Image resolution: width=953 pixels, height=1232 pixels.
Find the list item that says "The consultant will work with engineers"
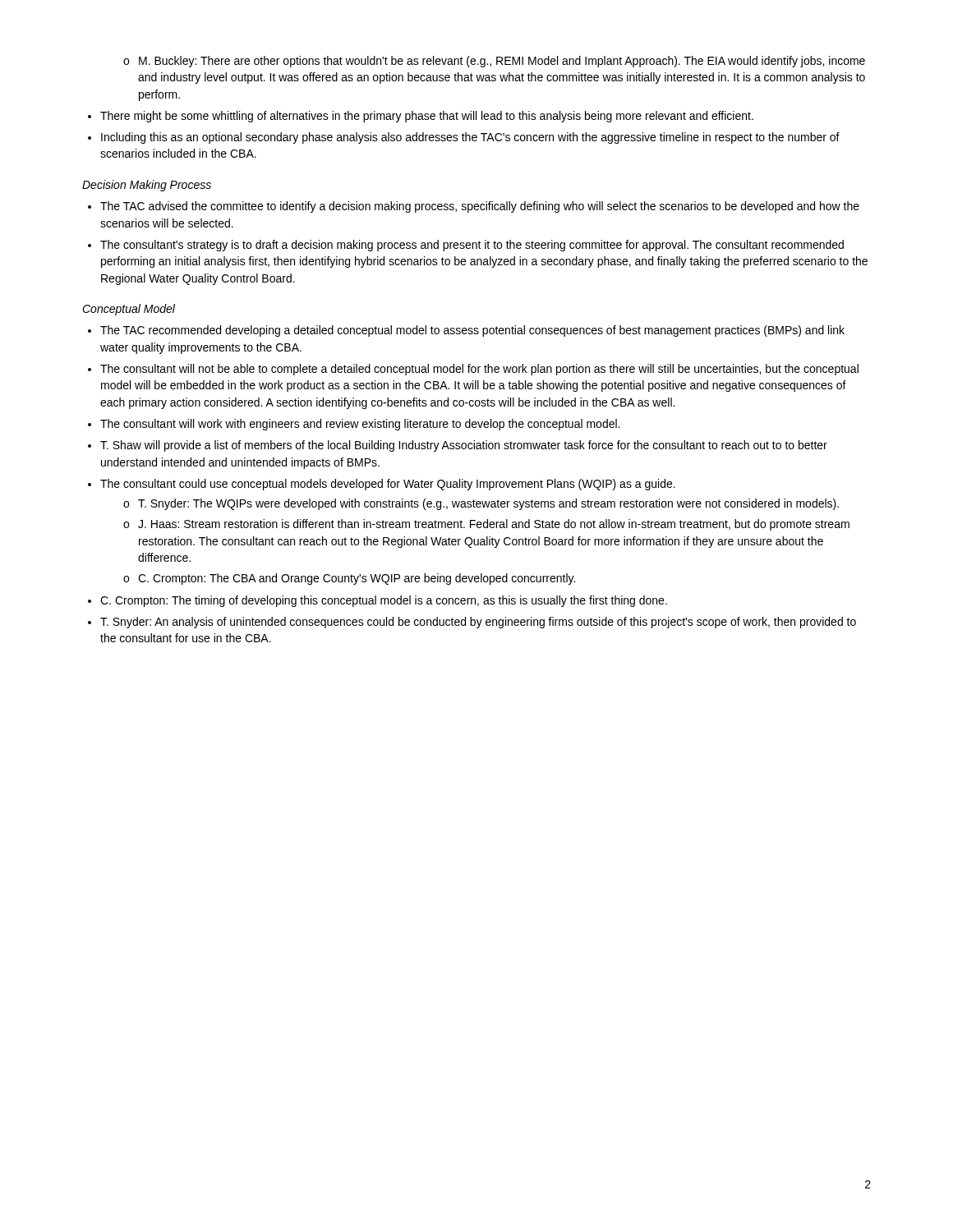coord(486,424)
